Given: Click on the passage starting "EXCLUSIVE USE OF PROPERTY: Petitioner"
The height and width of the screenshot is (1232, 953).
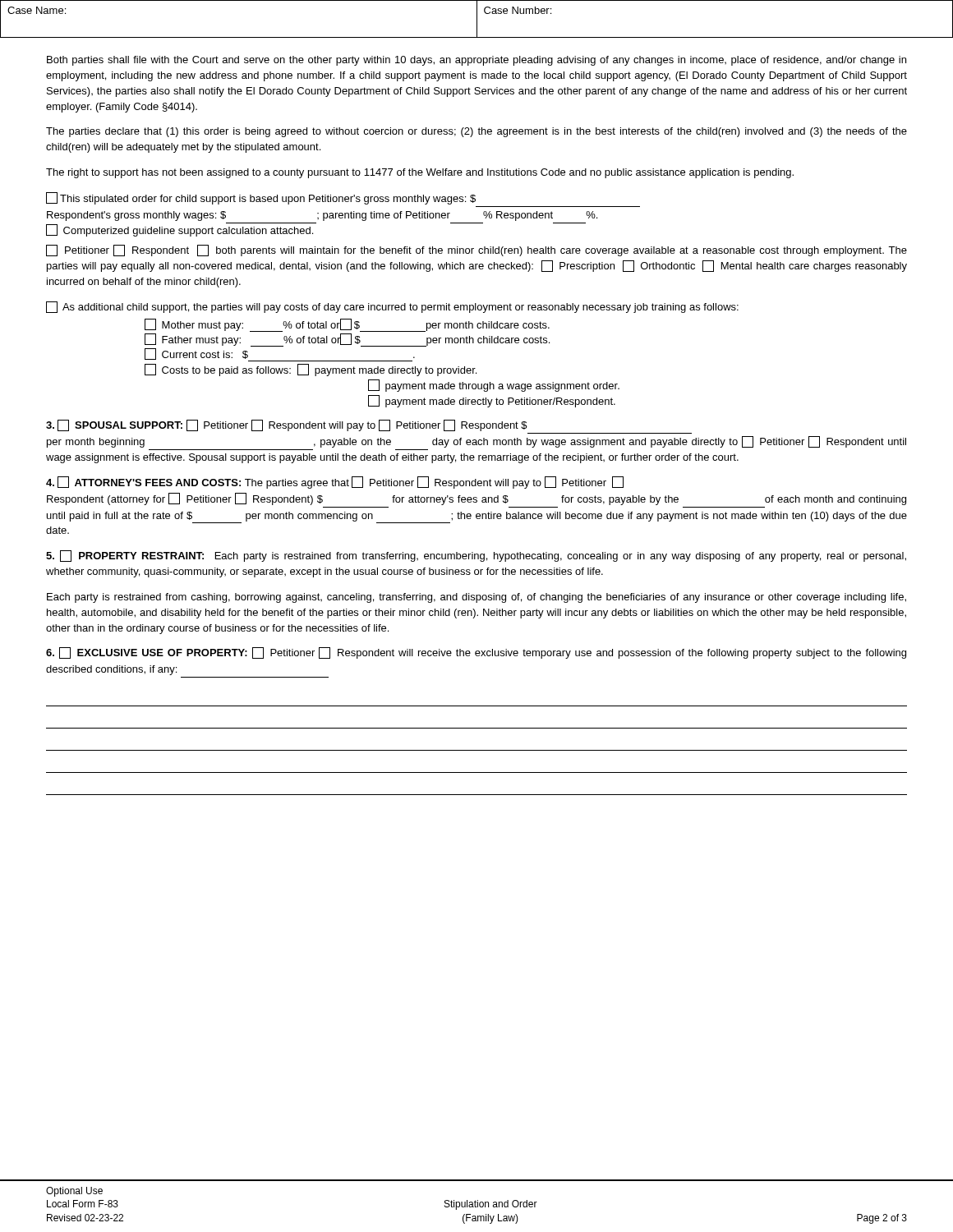Looking at the screenshot, I should (x=476, y=662).
